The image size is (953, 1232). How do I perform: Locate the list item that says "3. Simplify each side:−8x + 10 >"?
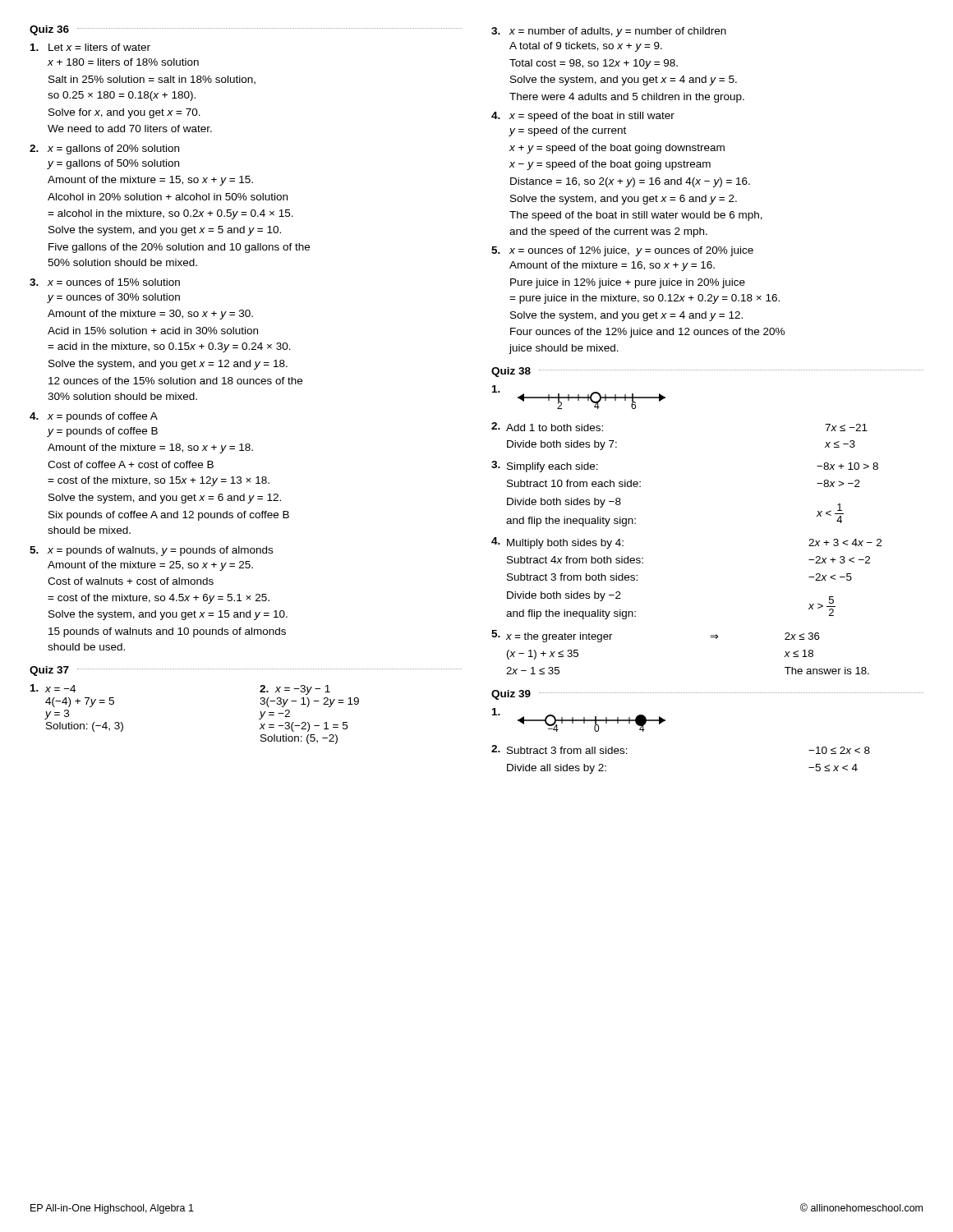(540, 466)
